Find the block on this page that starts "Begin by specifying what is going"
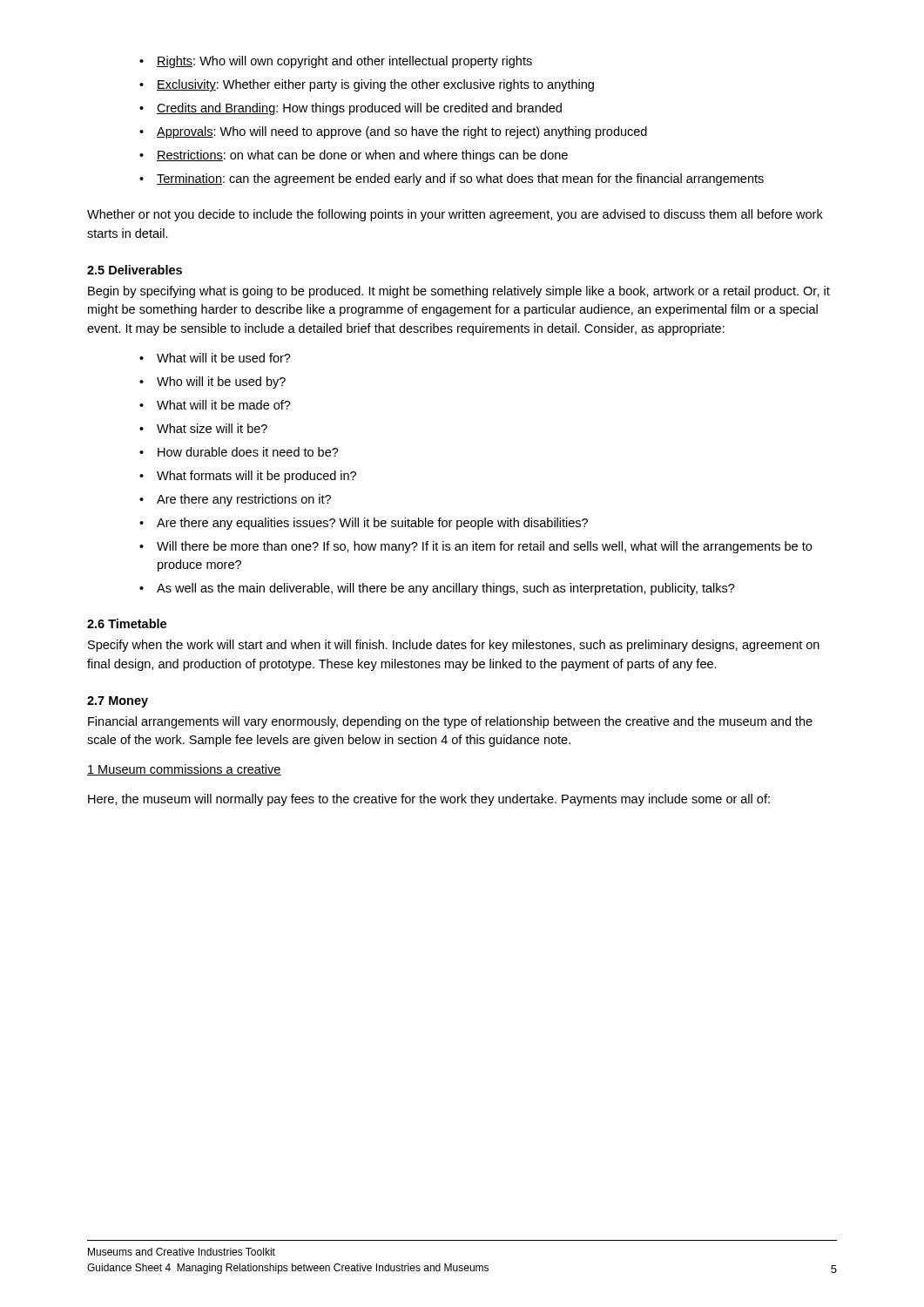 [458, 310]
